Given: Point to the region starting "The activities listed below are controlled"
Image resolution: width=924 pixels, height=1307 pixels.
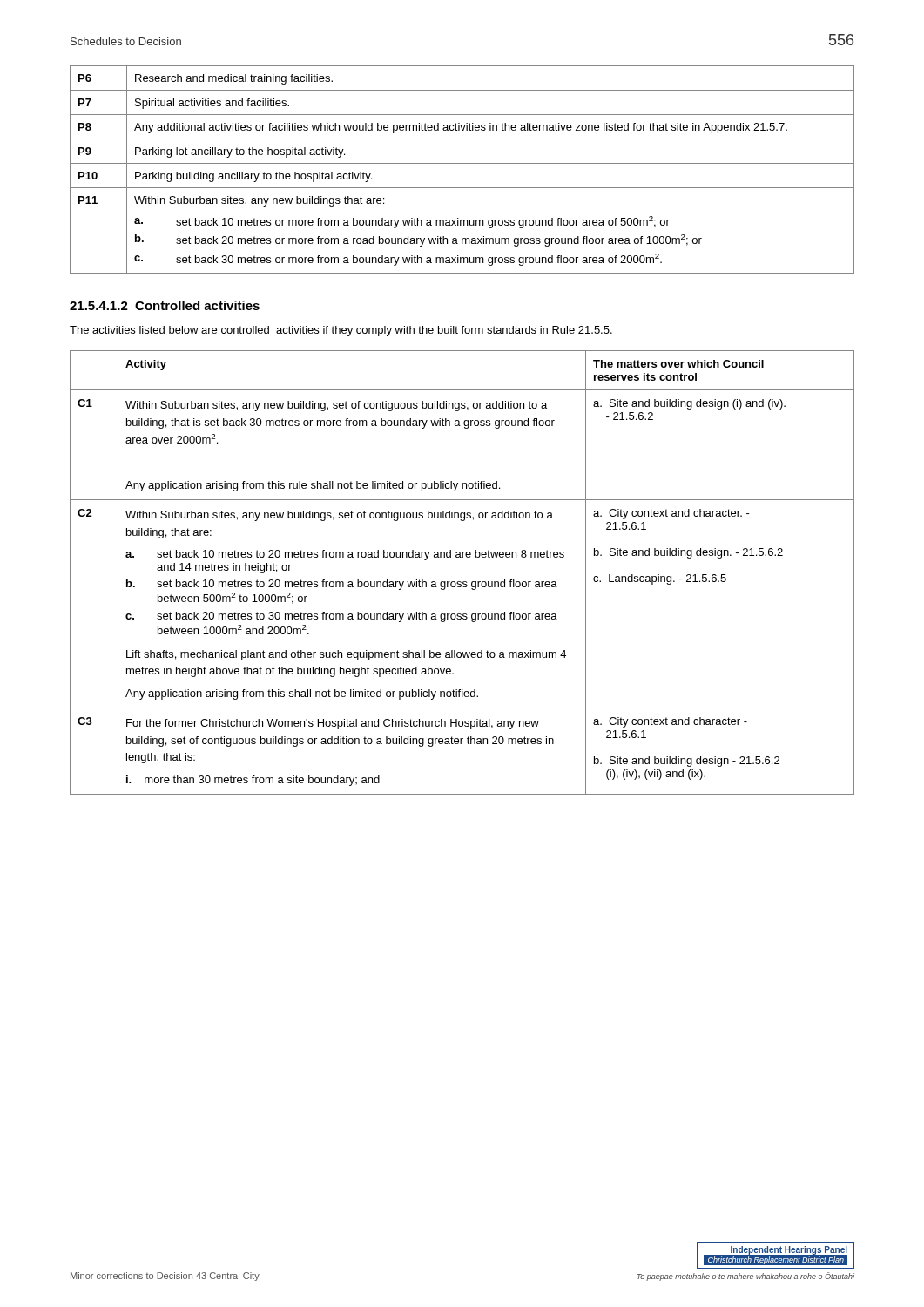Looking at the screenshot, I should click(341, 330).
